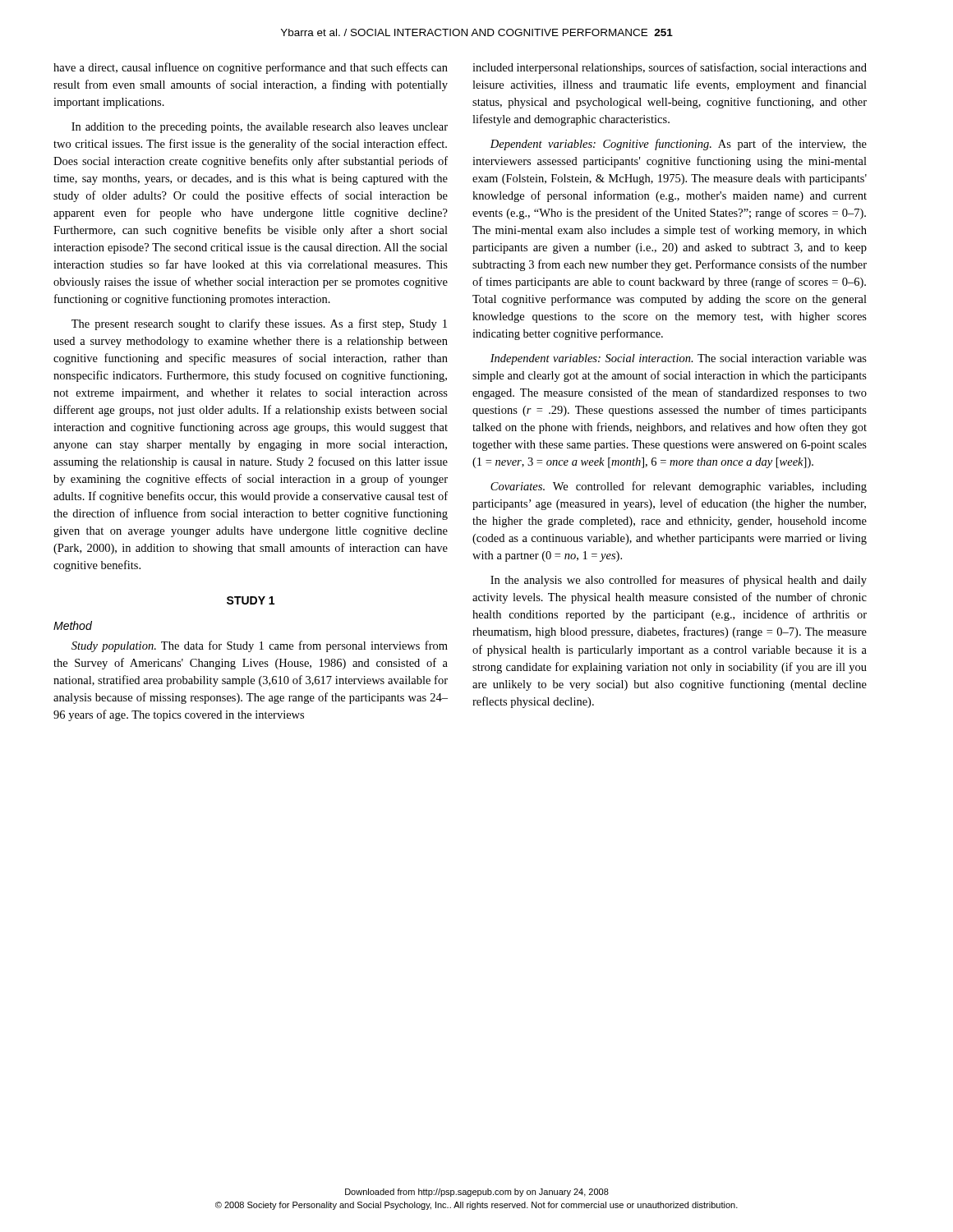Click on the section header containing "STUDY 1"
This screenshot has width=953, height=1232.
(x=251, y=601)
